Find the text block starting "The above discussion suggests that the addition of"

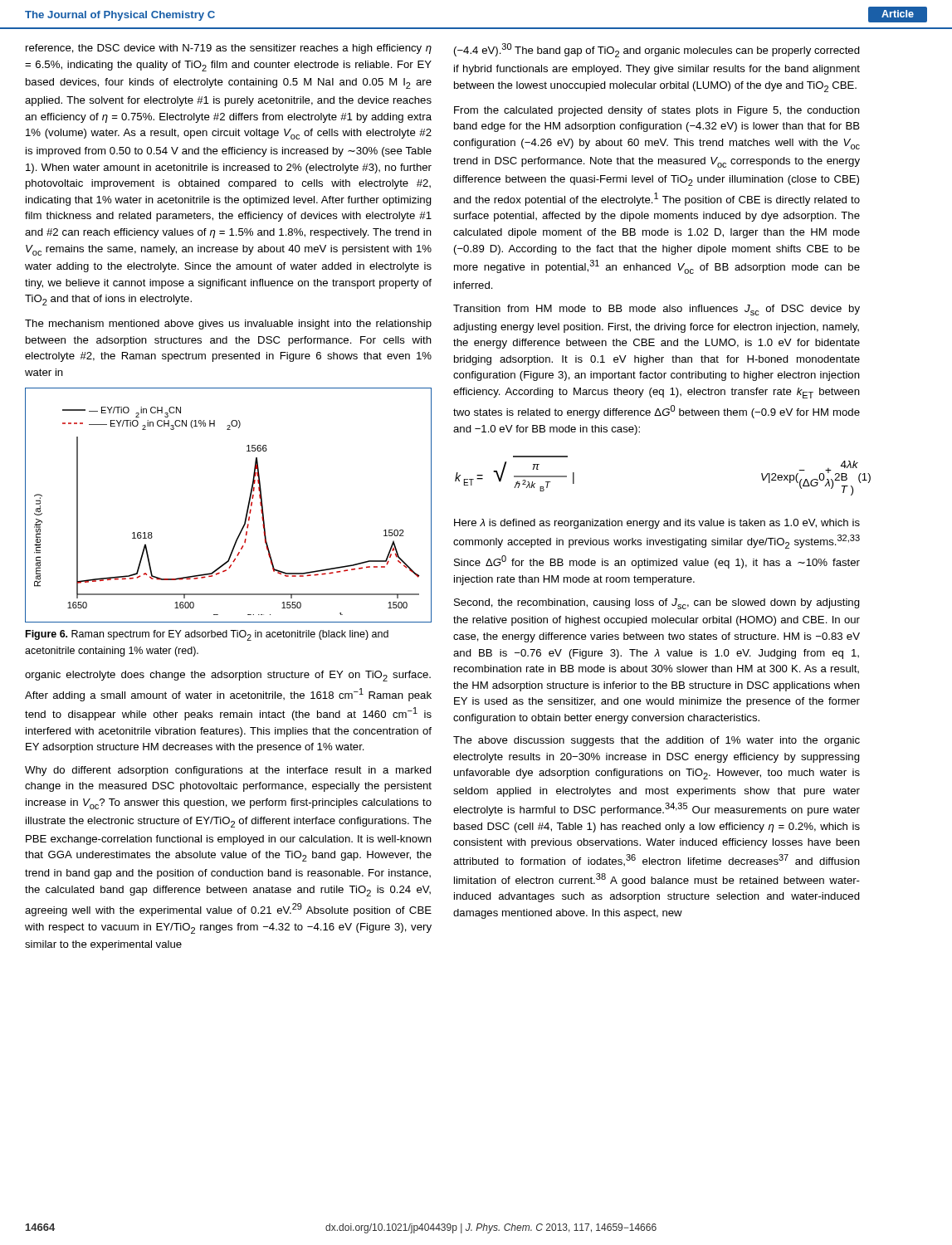(x=656, y=826)
